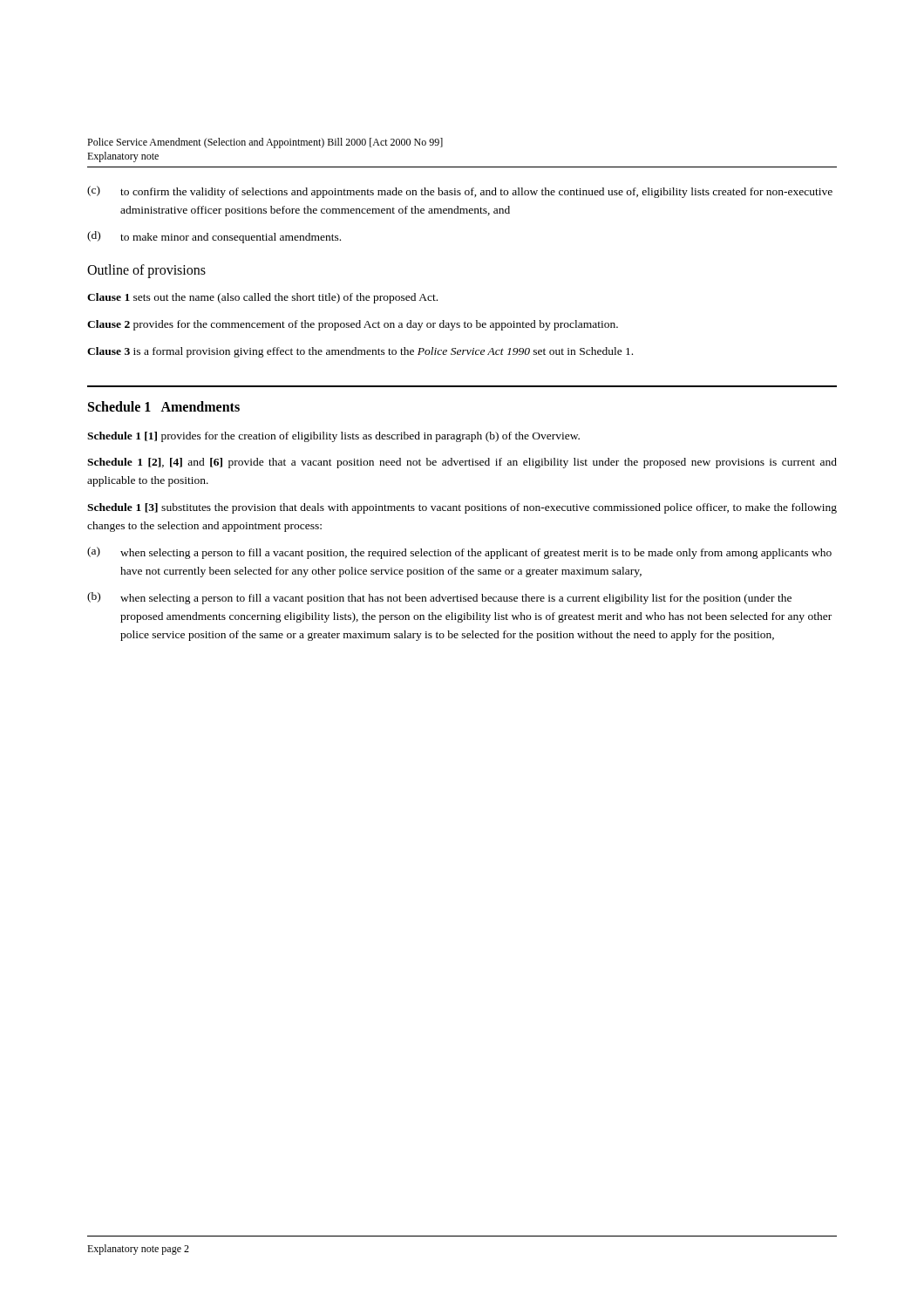
Task: Locate the text block starting "Schedule 1 [2], [4]"
Action: (x=462, y=471)
